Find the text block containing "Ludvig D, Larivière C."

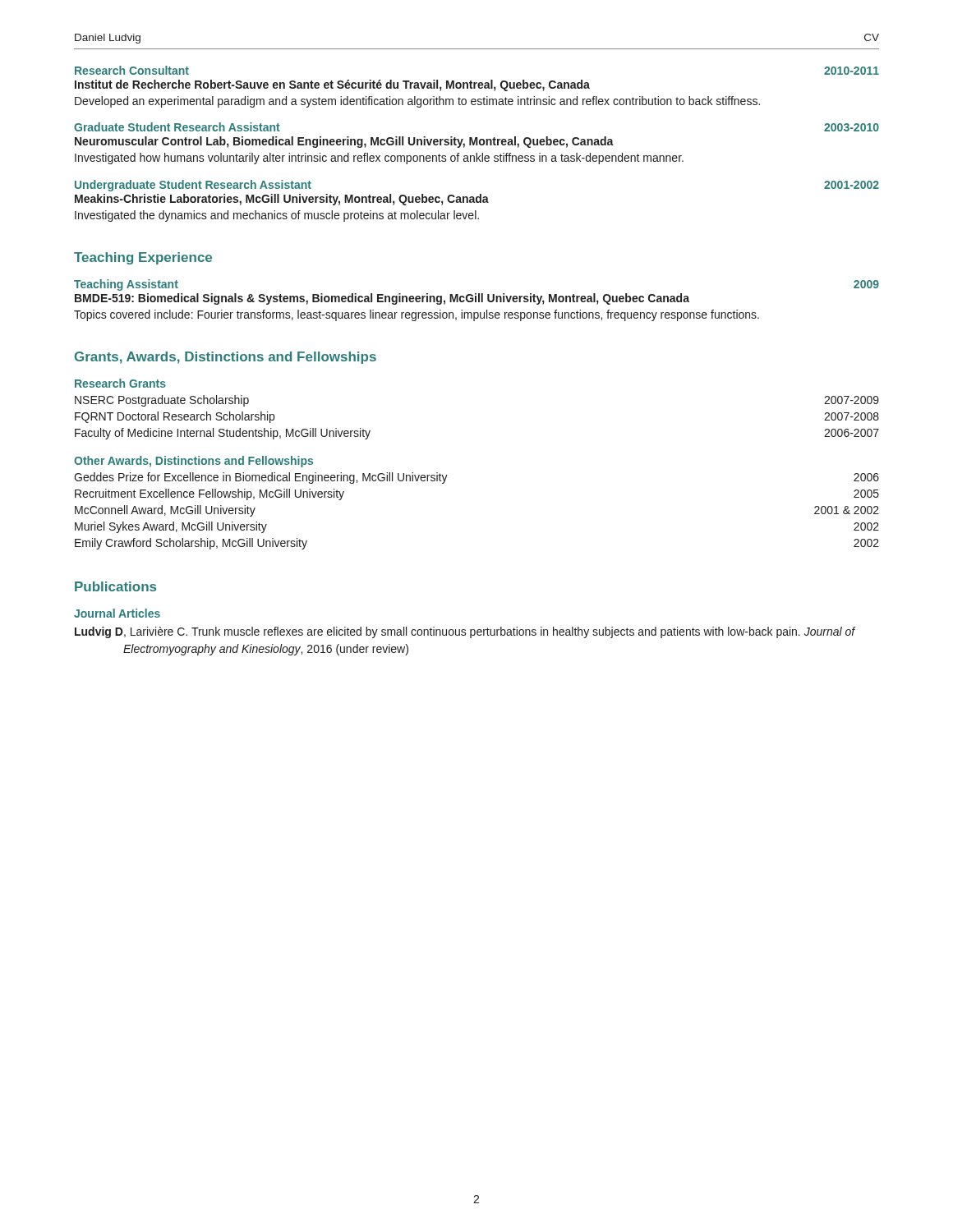pyautogui.click(x=464, y=640)
